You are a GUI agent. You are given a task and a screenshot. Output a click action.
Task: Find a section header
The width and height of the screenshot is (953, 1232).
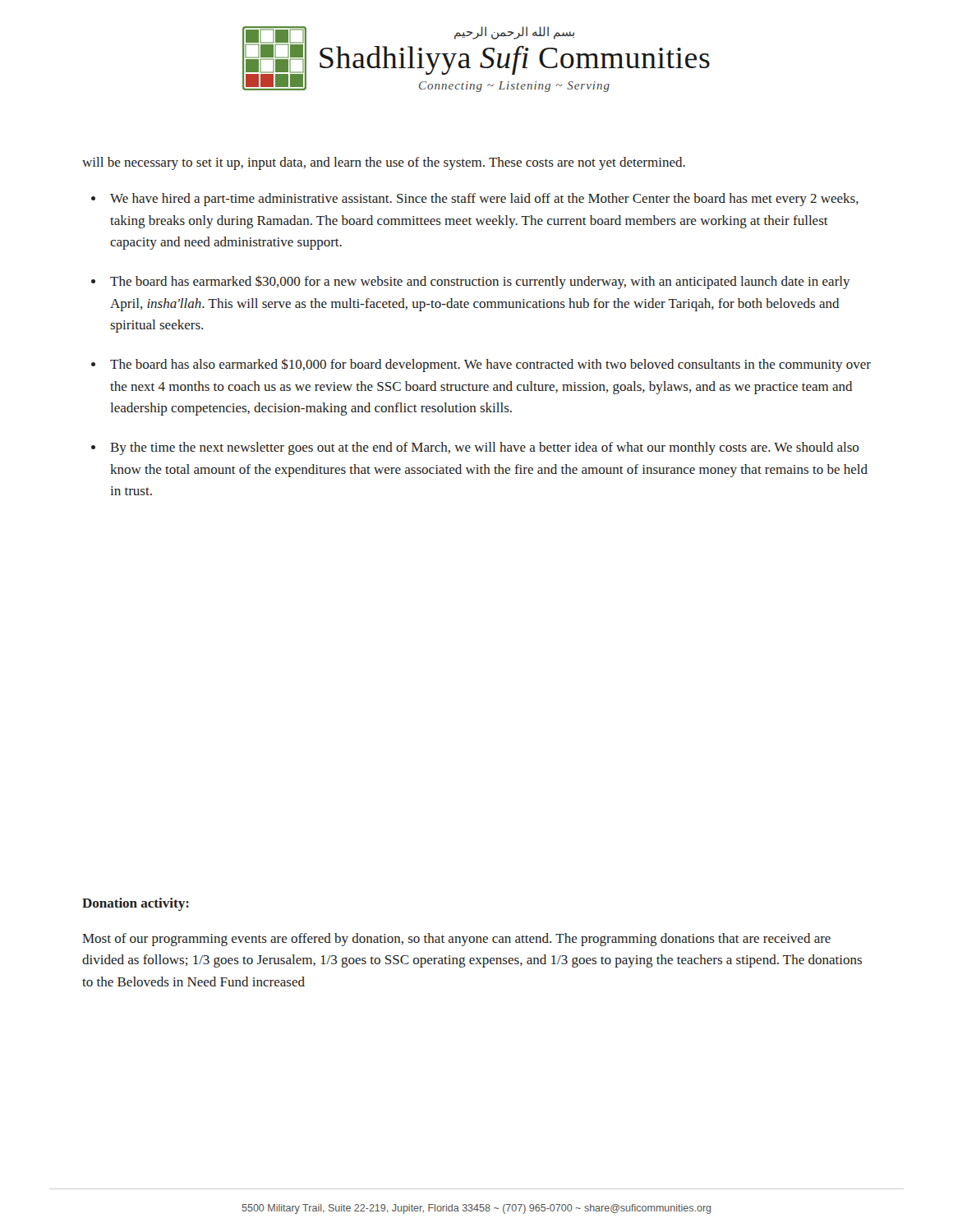tap(136, 903)
